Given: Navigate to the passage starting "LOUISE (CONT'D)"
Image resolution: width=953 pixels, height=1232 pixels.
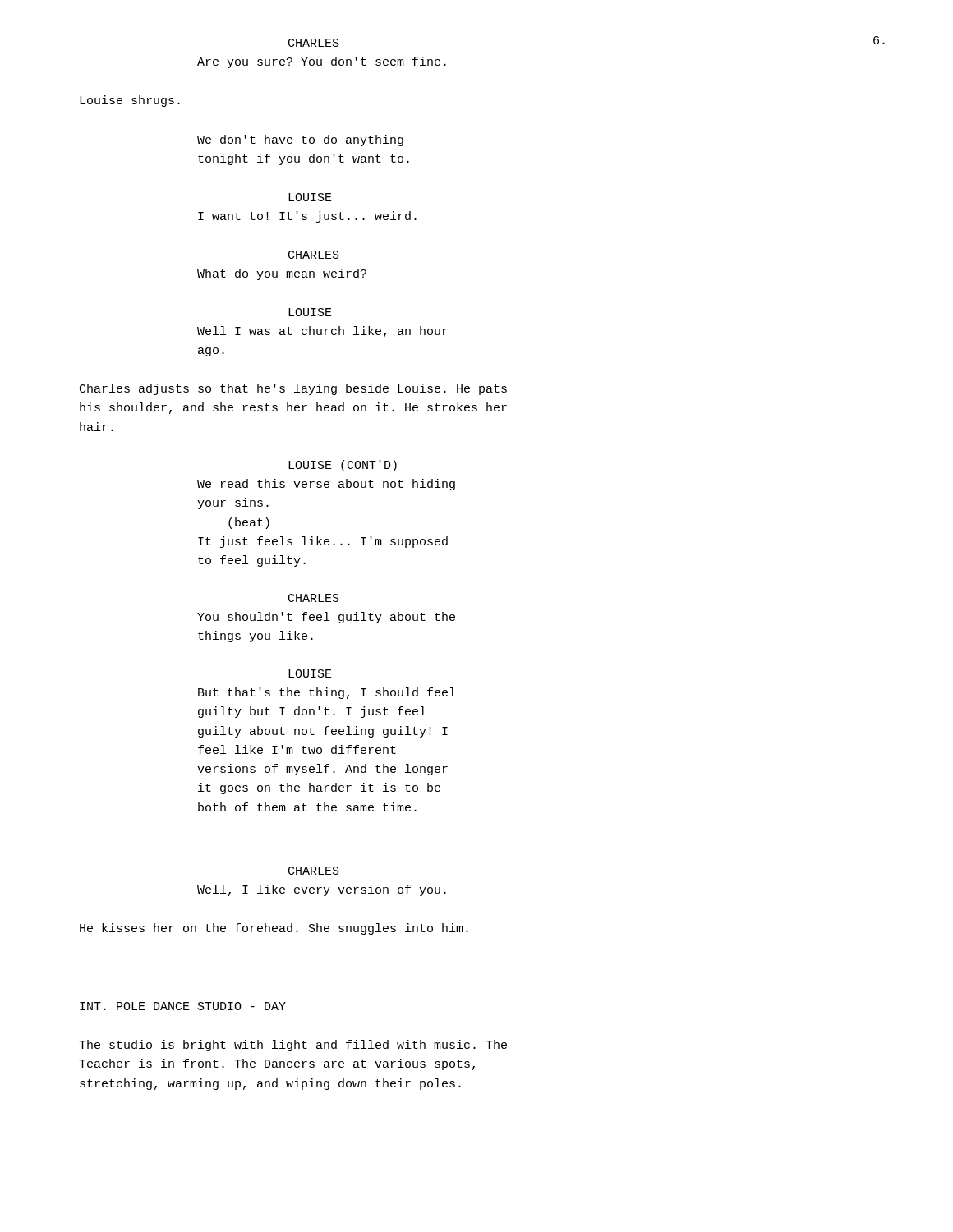Looking at the screenshot, I should 343,466.
